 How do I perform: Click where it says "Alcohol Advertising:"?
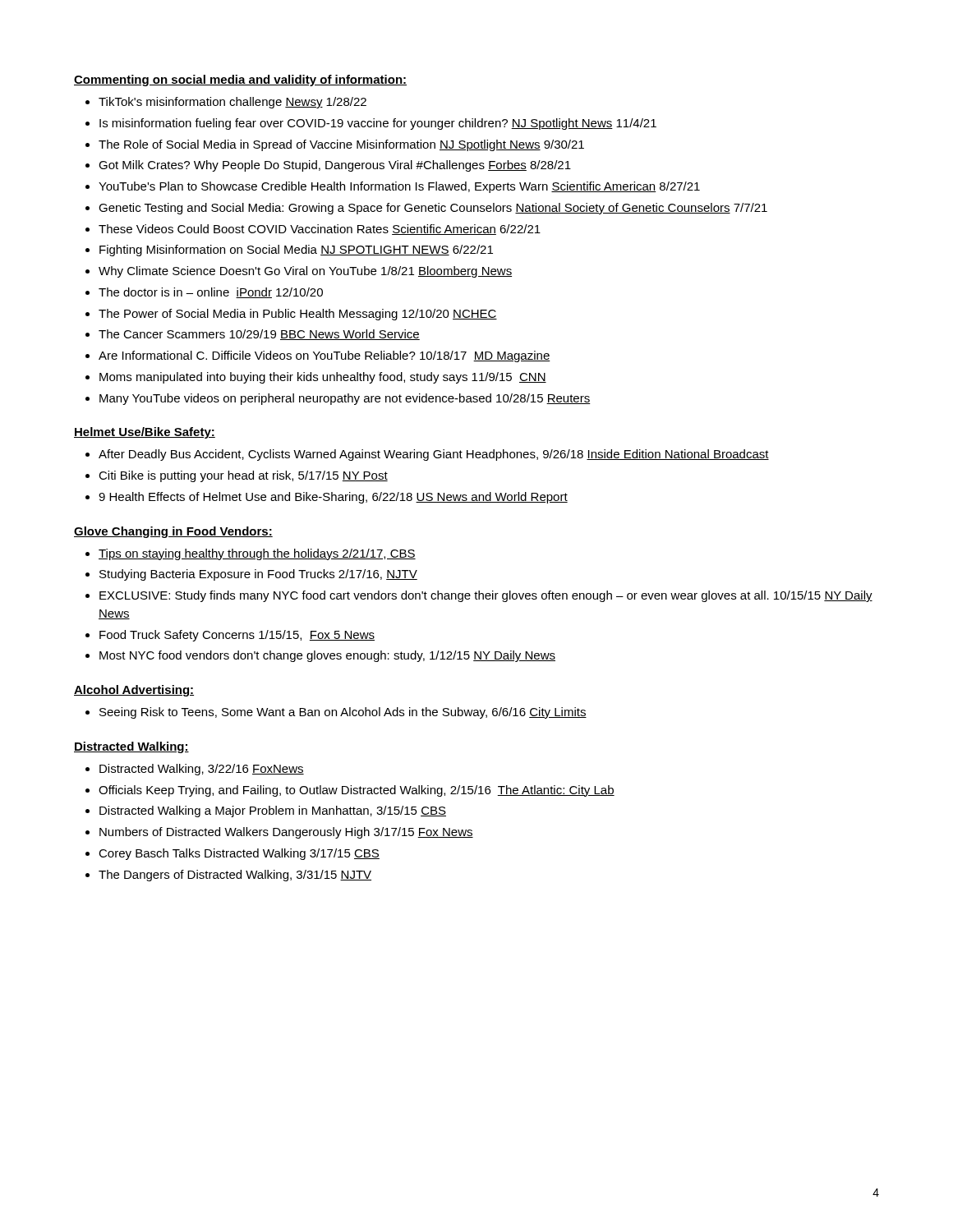[x=134, y=689]
